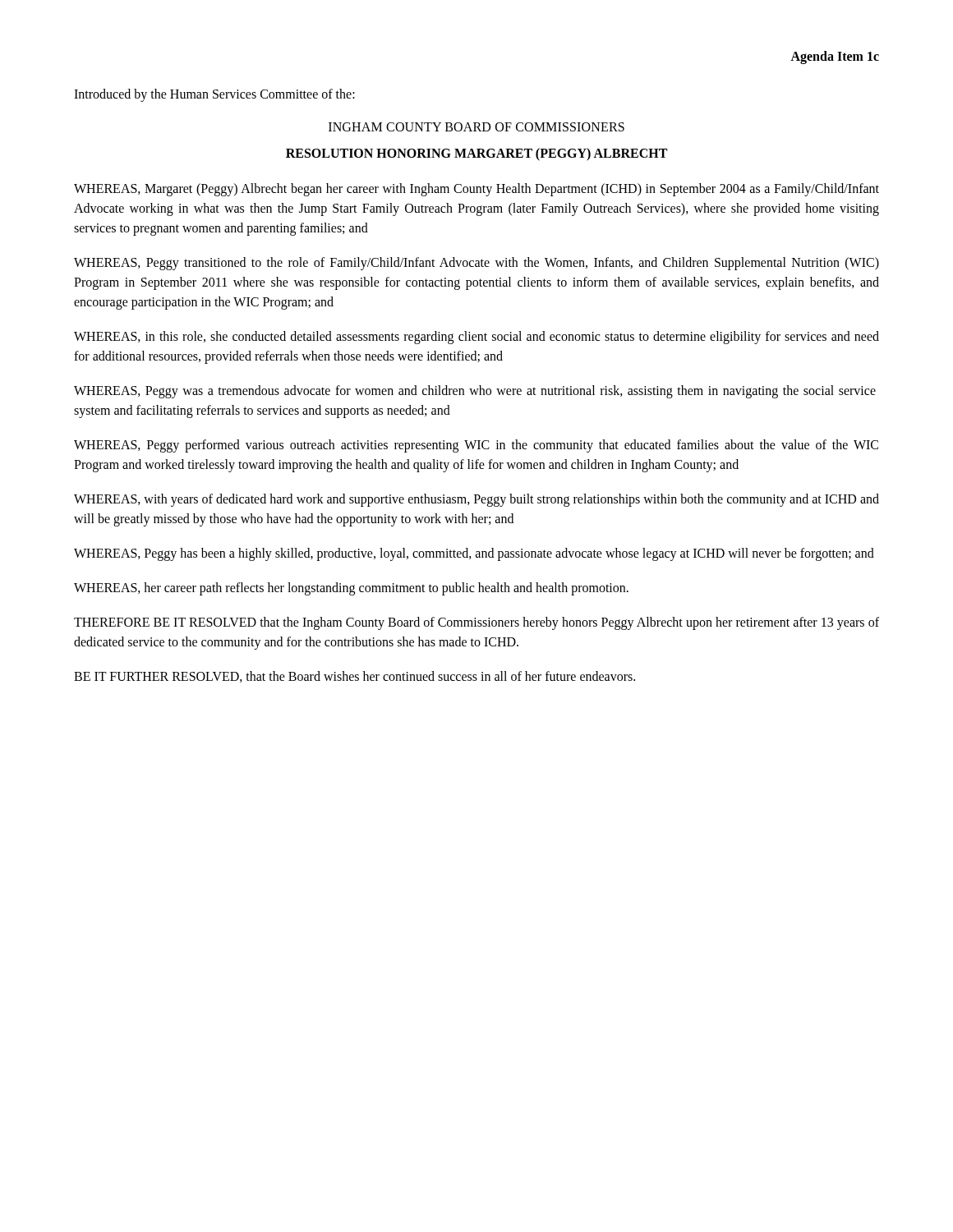Locate the text block that says "WHEREAS, Peggy transitioned to the role of"

[476, 282]
